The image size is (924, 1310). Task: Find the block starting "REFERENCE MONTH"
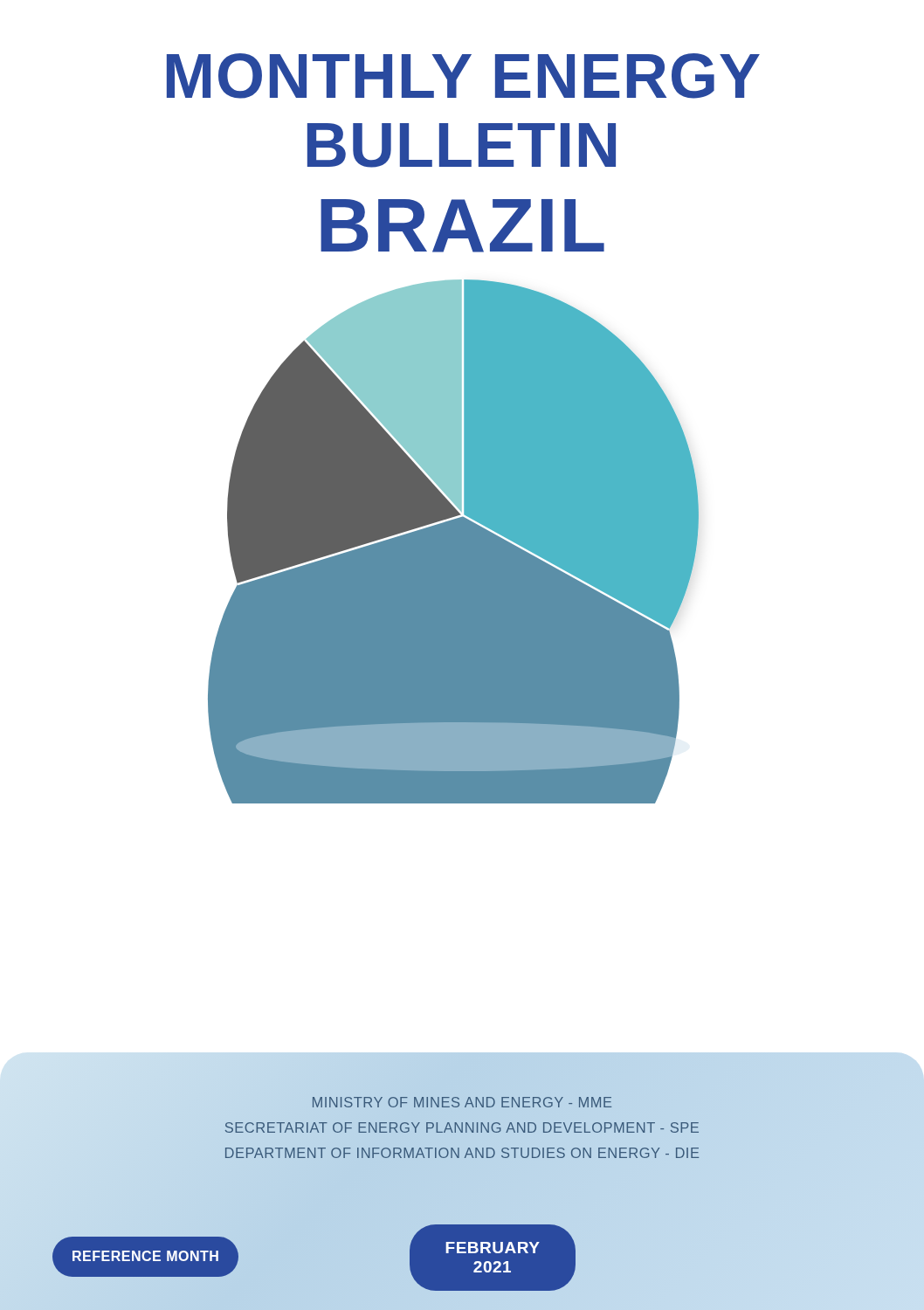(146, 1256)
